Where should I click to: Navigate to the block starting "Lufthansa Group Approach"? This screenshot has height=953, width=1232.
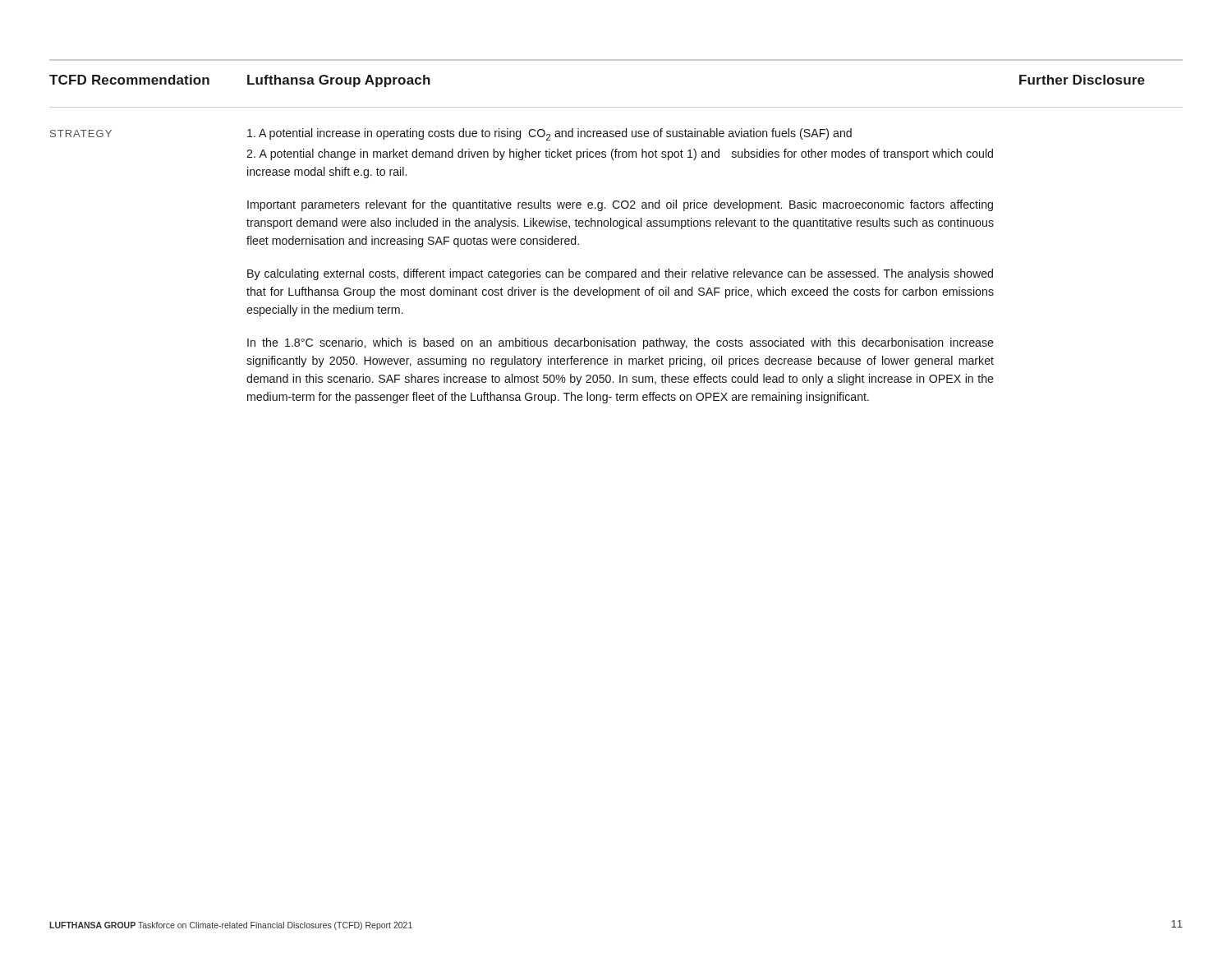pyautogui.click(x=339, y=80)
